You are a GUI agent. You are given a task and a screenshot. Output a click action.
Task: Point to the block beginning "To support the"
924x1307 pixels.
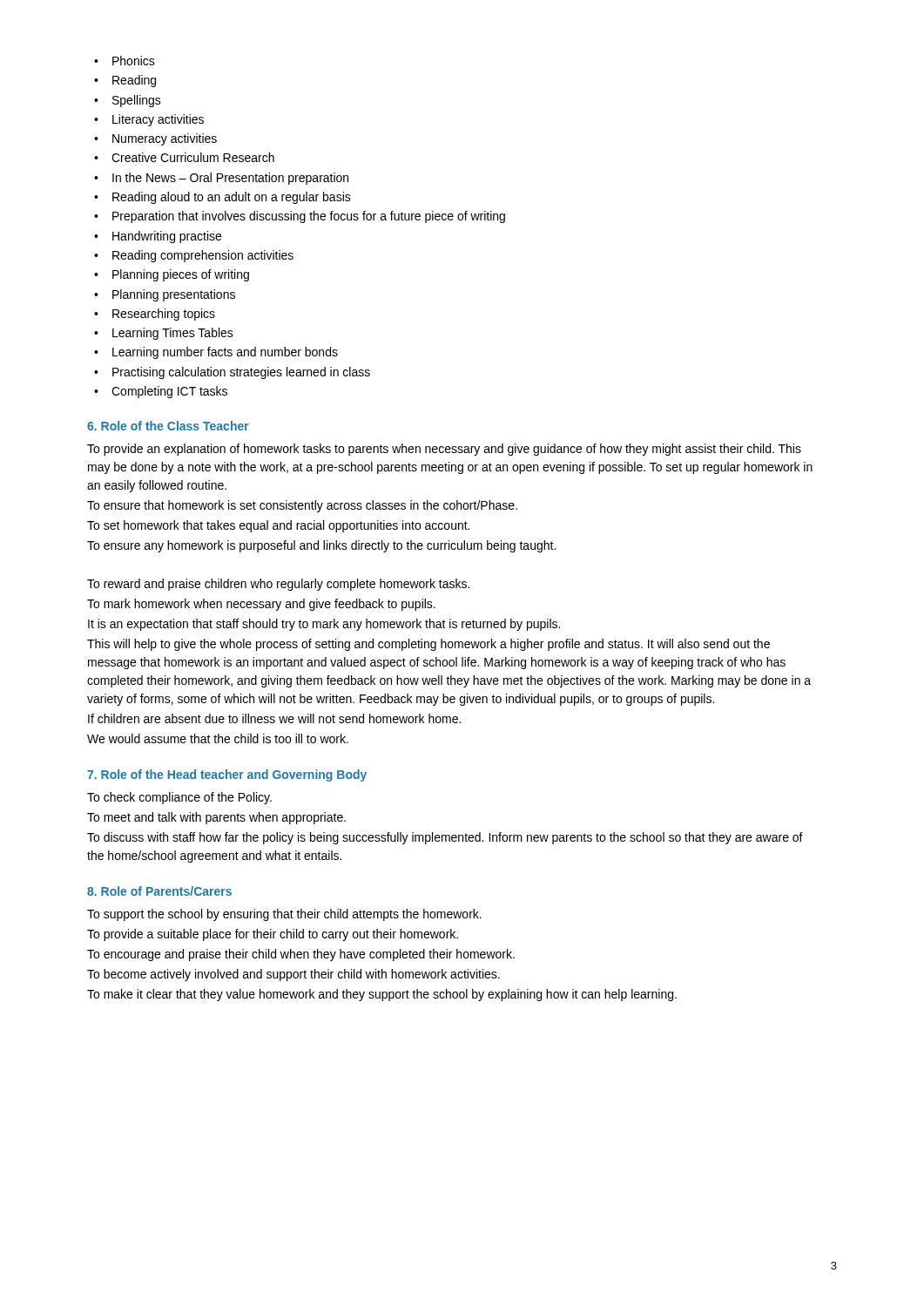click(x=453, y=955)
